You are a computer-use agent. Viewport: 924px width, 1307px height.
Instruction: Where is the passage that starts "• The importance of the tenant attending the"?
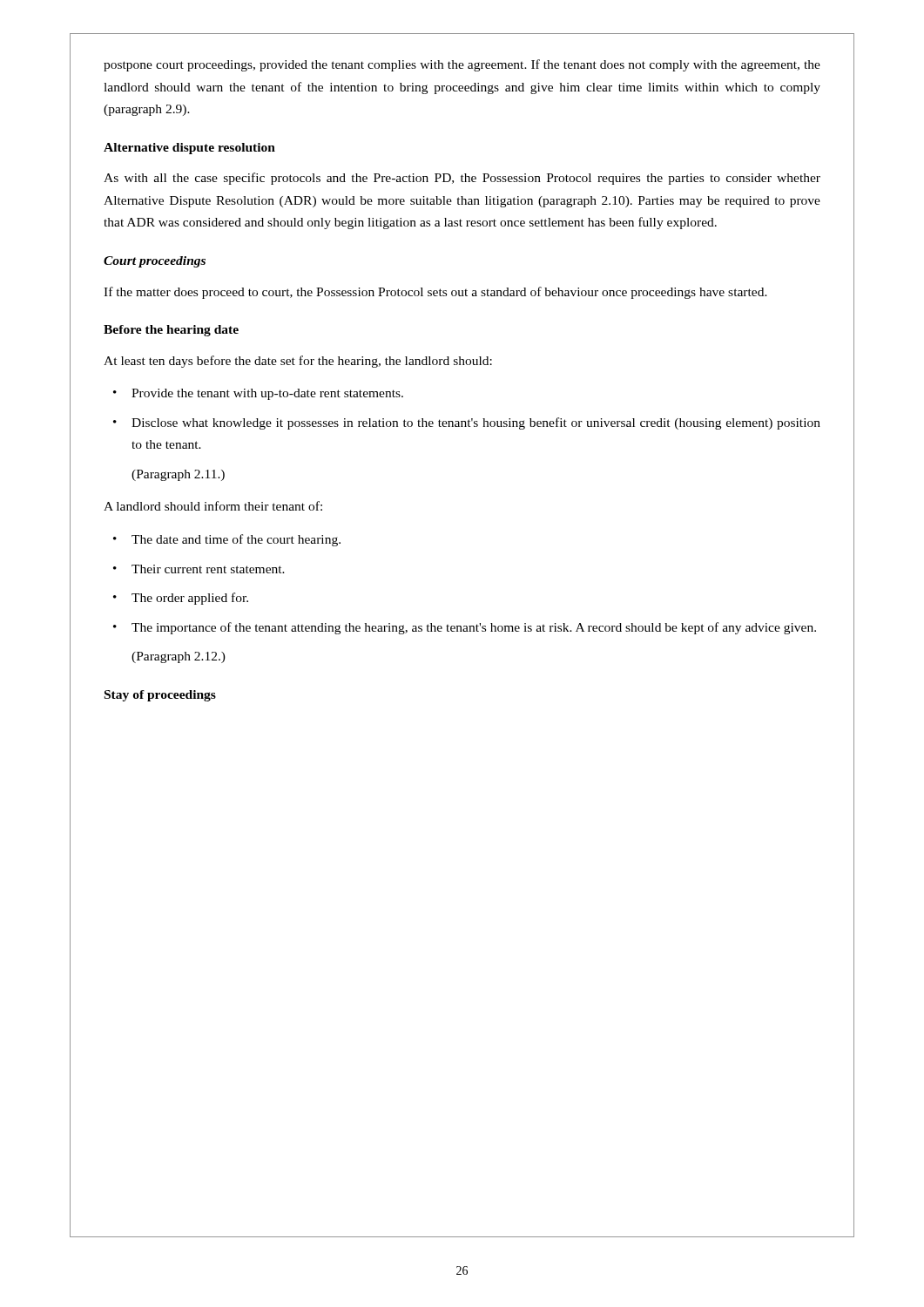click(466, 627)
